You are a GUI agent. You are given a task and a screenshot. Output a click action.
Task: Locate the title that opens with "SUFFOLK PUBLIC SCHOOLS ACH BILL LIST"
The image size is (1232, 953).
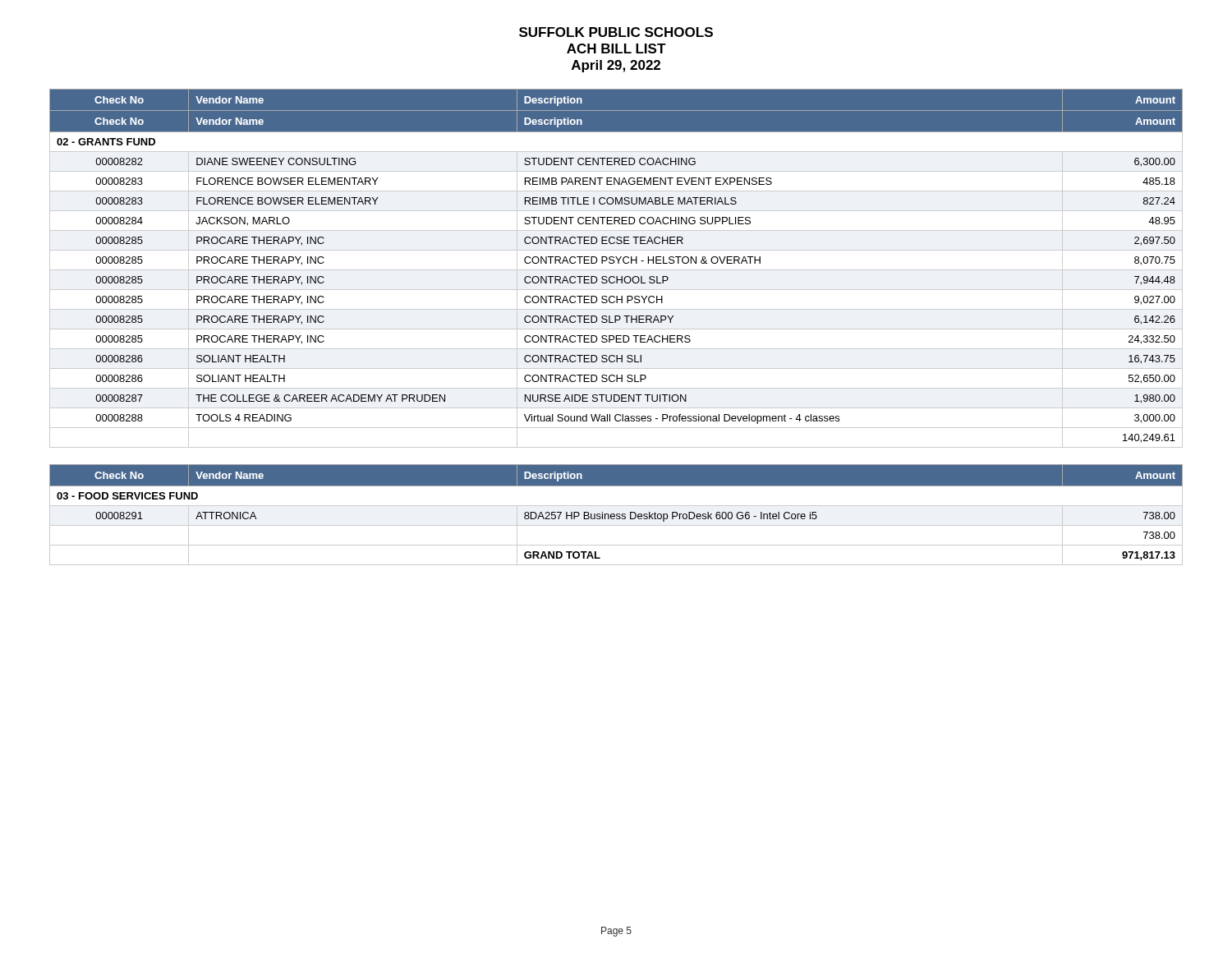616,49
